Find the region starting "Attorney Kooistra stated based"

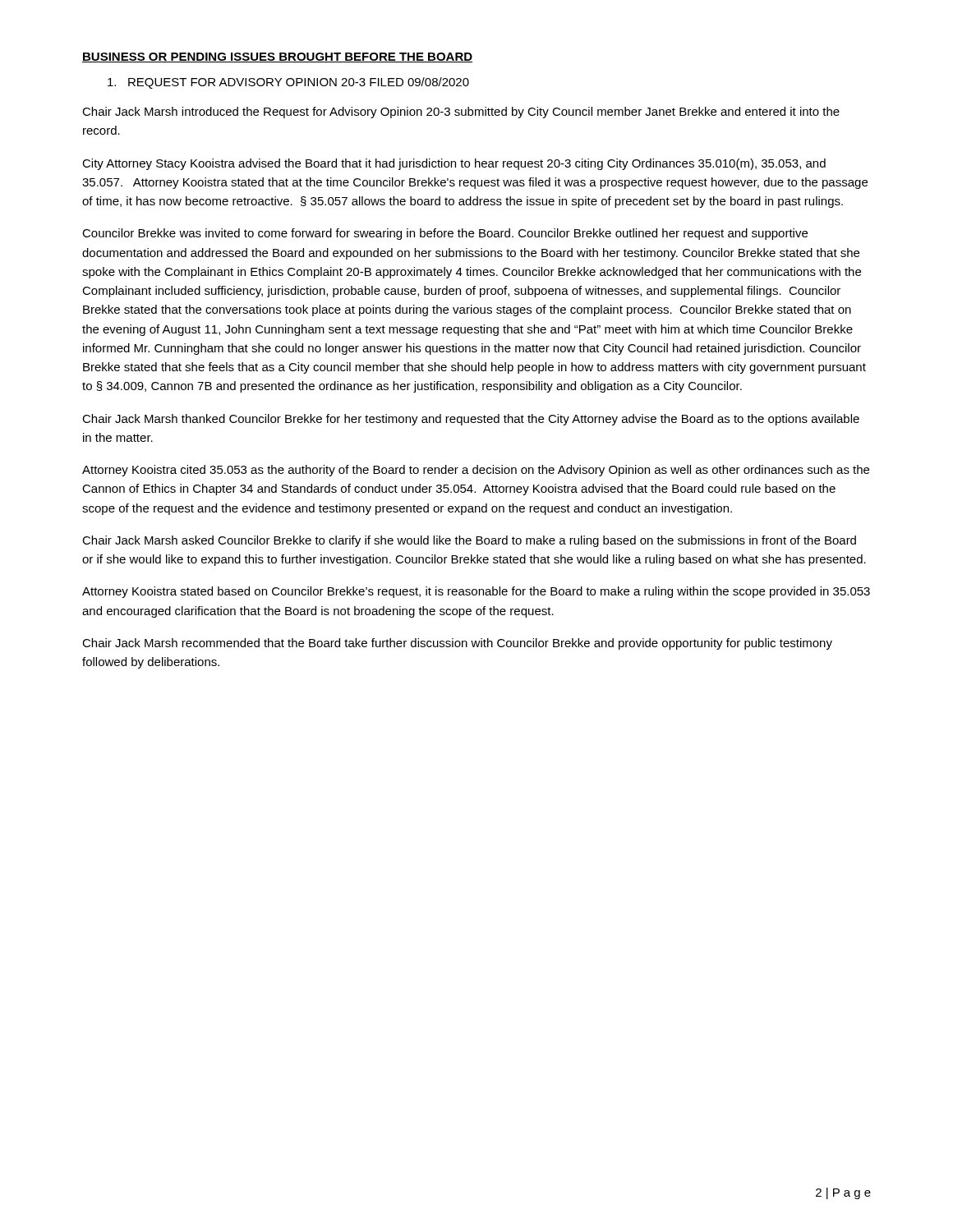[x=476, y=601]
